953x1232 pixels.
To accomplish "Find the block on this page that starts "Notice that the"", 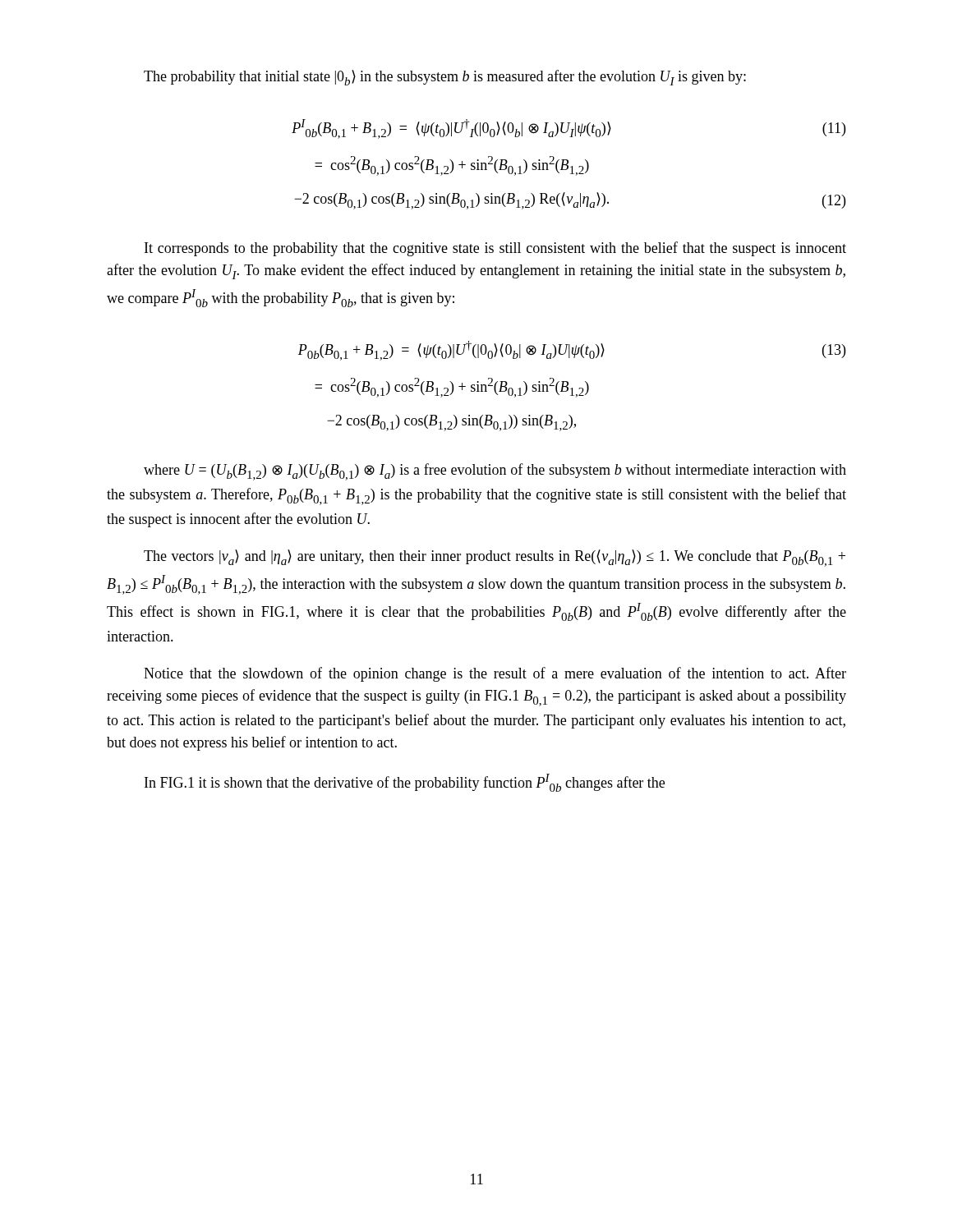I will point(476,708).
